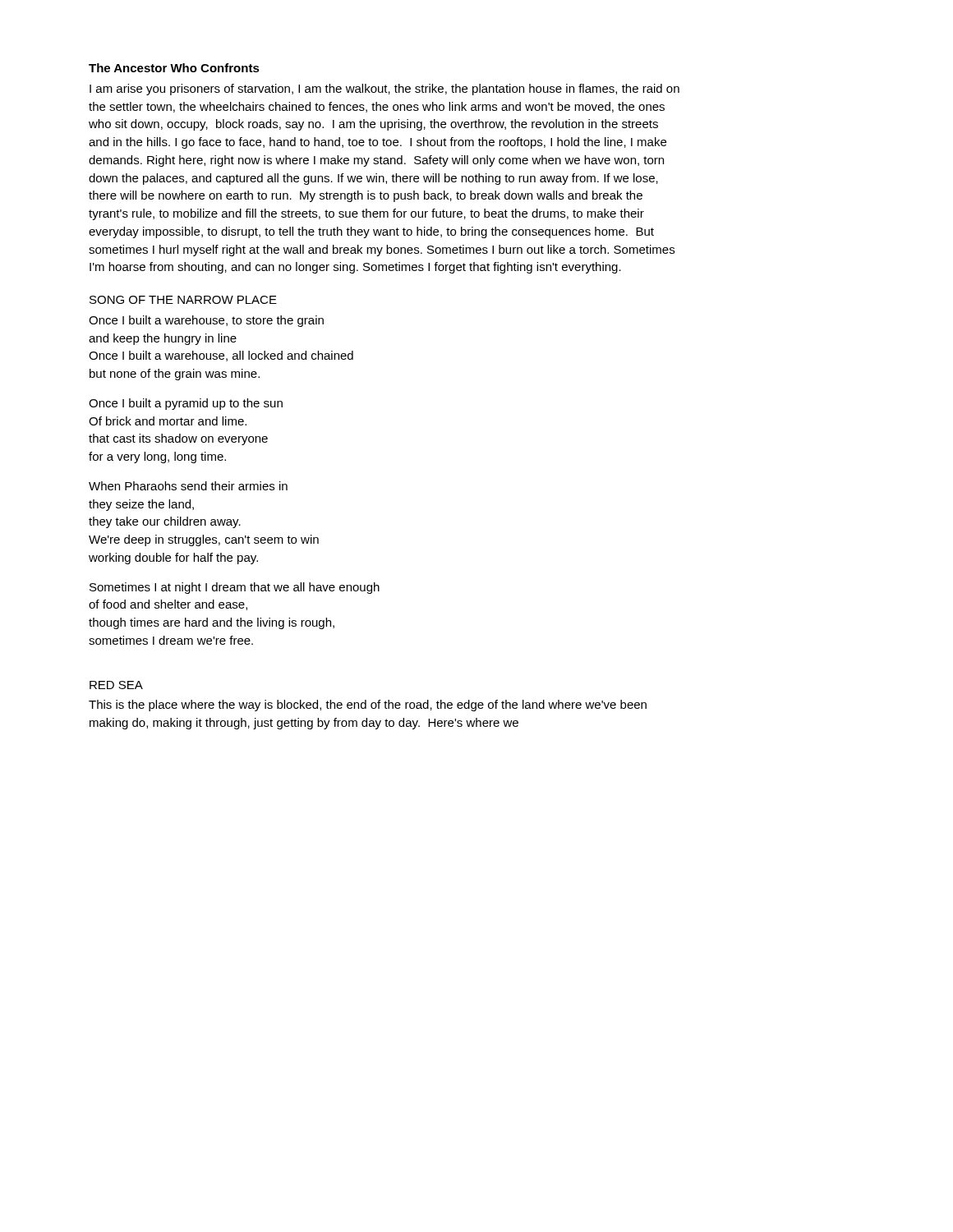This screenshot has height=1232, width=953.
Task: Find the text block that reads "I am arise"
Action: tap(384, 177)
